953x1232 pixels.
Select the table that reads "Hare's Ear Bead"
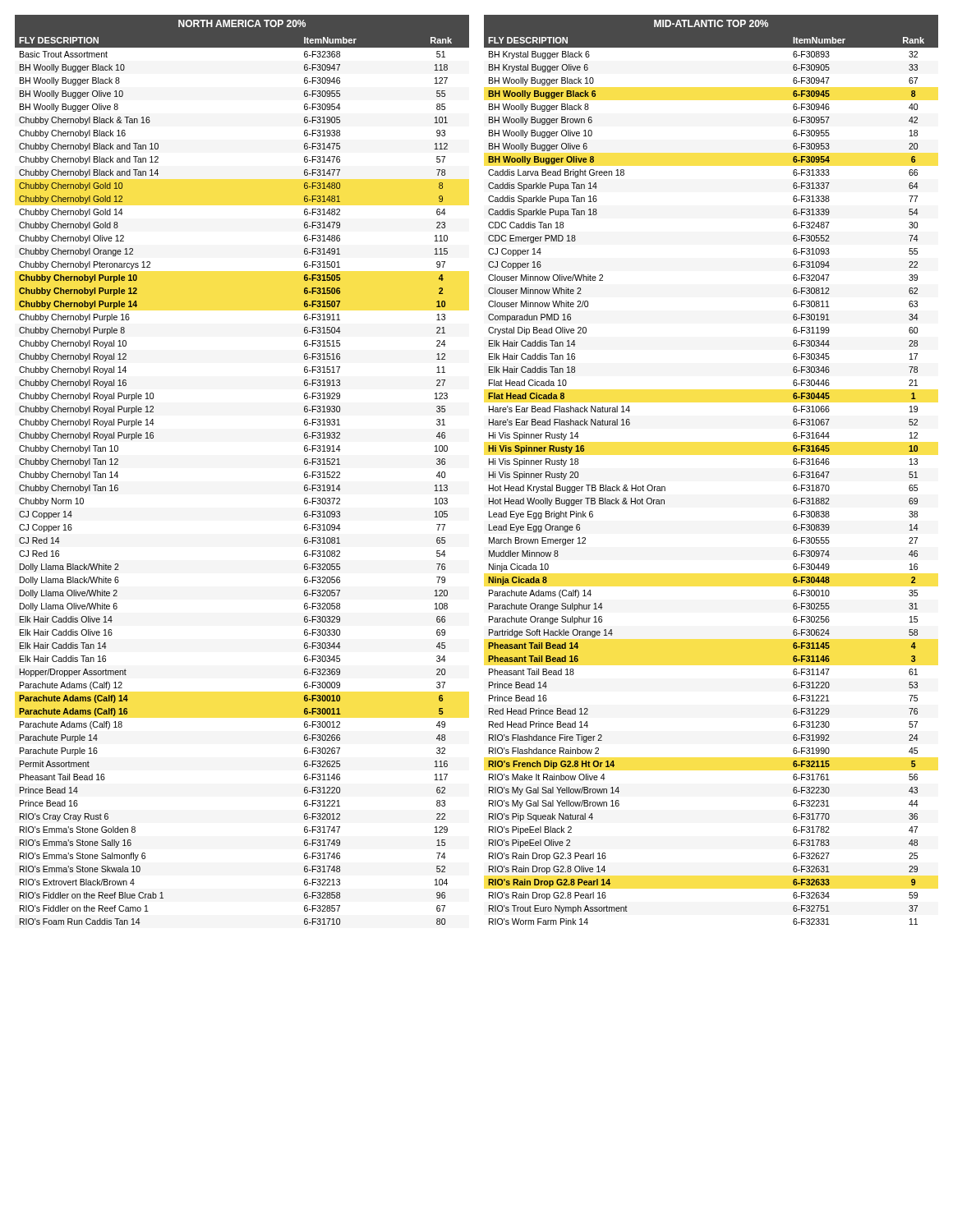(x=711, y=471)
